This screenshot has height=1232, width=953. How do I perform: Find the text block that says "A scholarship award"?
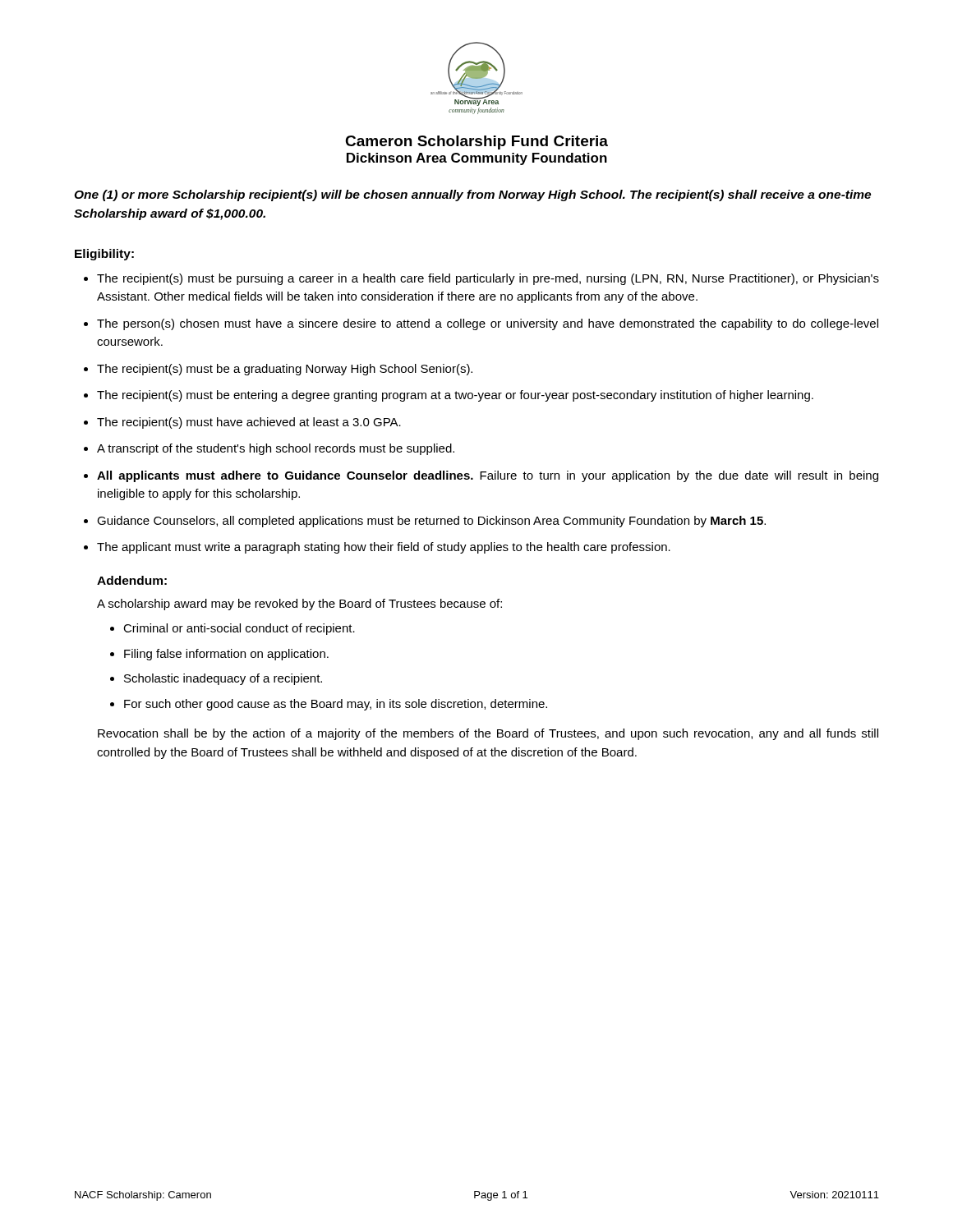tap(300, 603)
